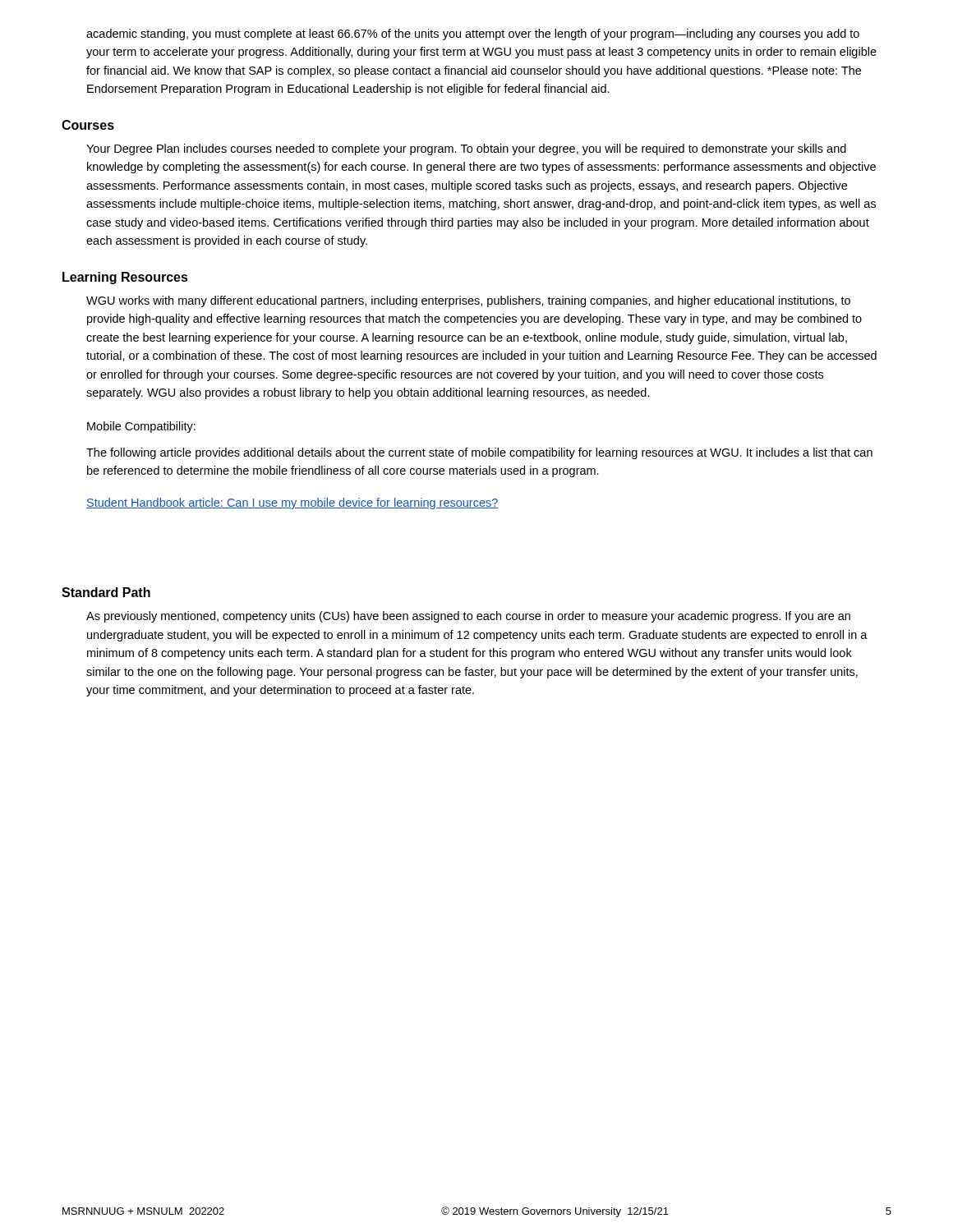Find the text block with the text "Student Handbook article: Can I use my"
Screen dimensions: 1232x953
292,503
